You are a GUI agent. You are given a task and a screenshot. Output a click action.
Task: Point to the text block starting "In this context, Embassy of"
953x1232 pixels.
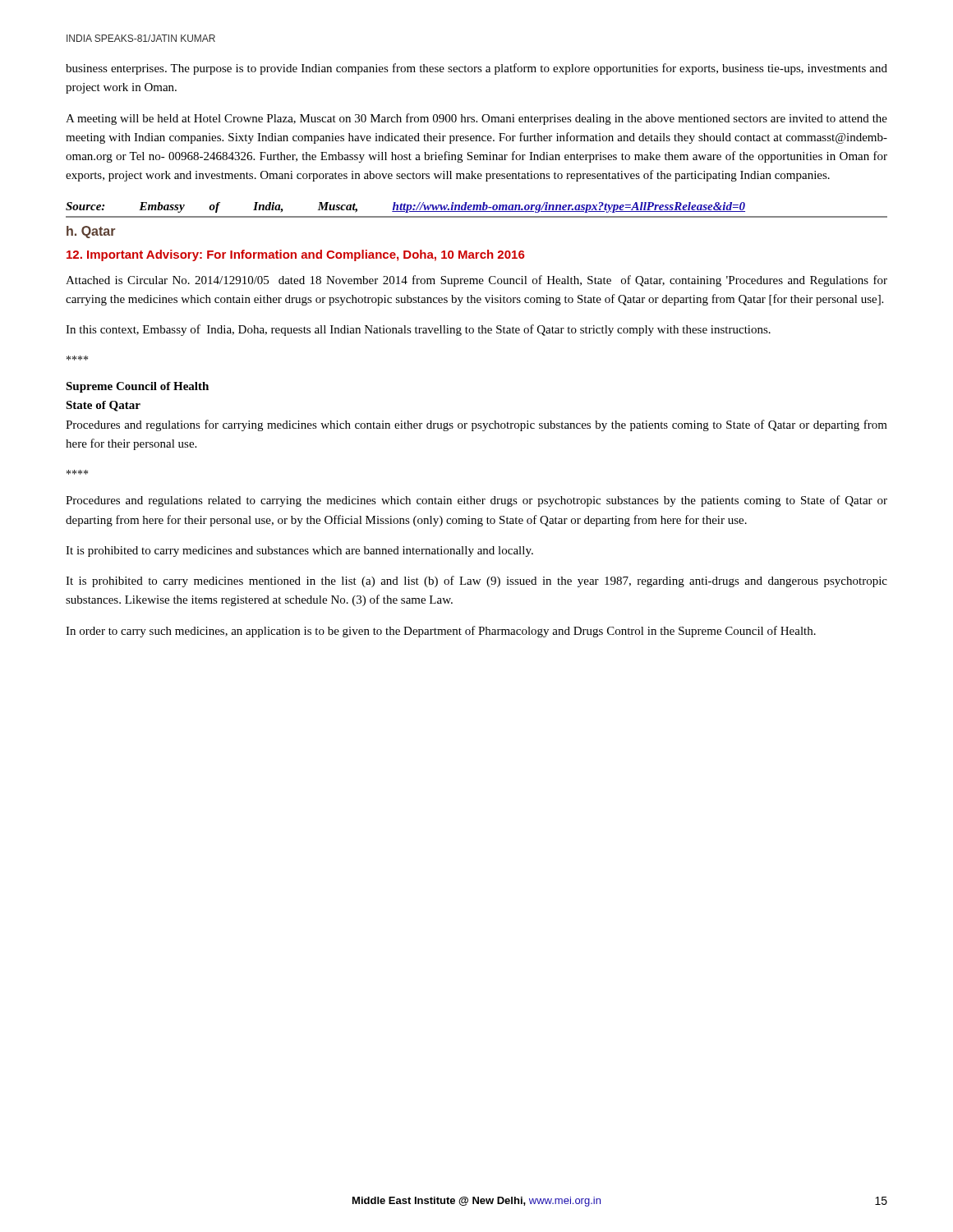pyautogui.click(x=476, y=330)
